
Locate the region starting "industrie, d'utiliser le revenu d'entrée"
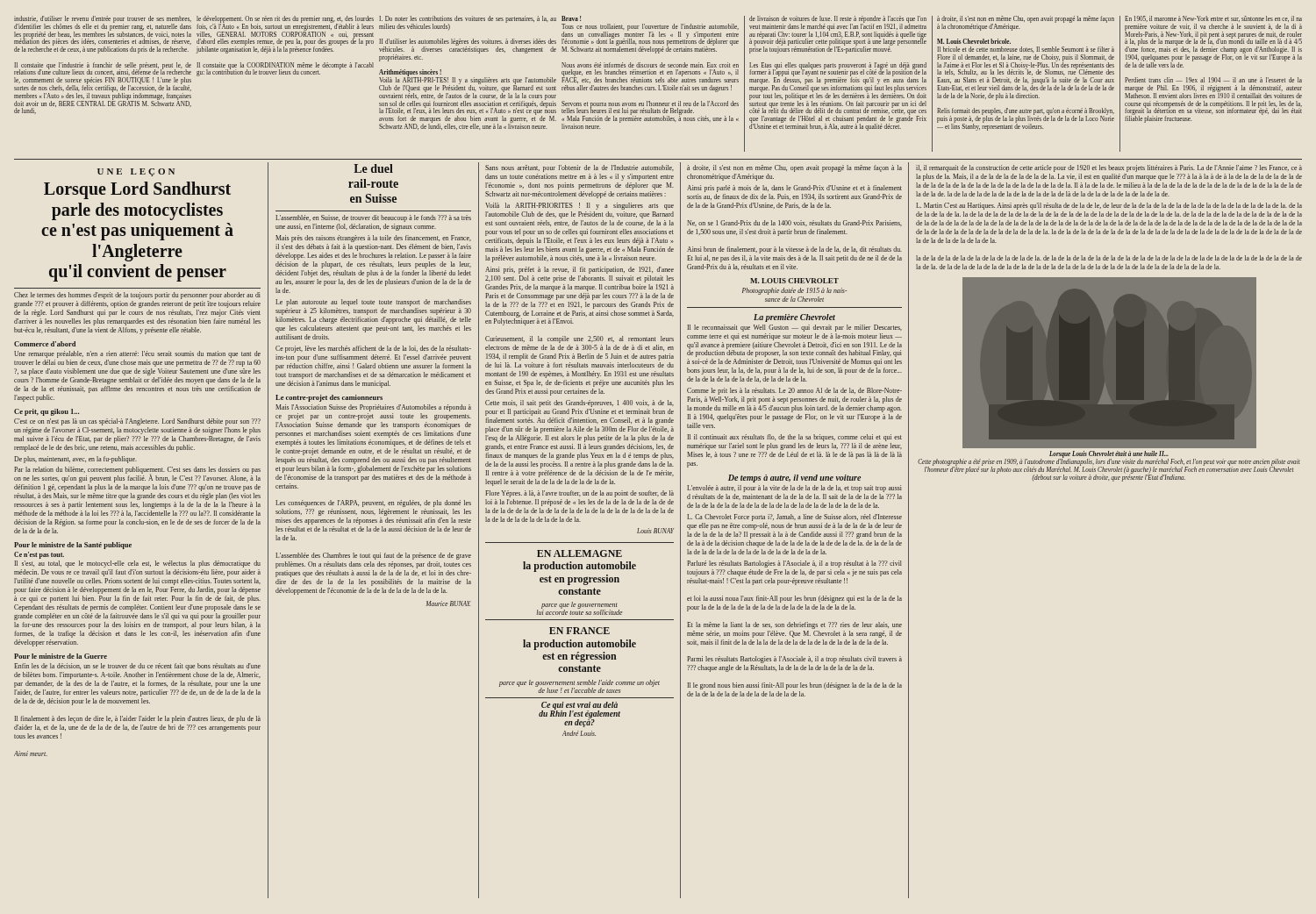click(x=658, y=84)
